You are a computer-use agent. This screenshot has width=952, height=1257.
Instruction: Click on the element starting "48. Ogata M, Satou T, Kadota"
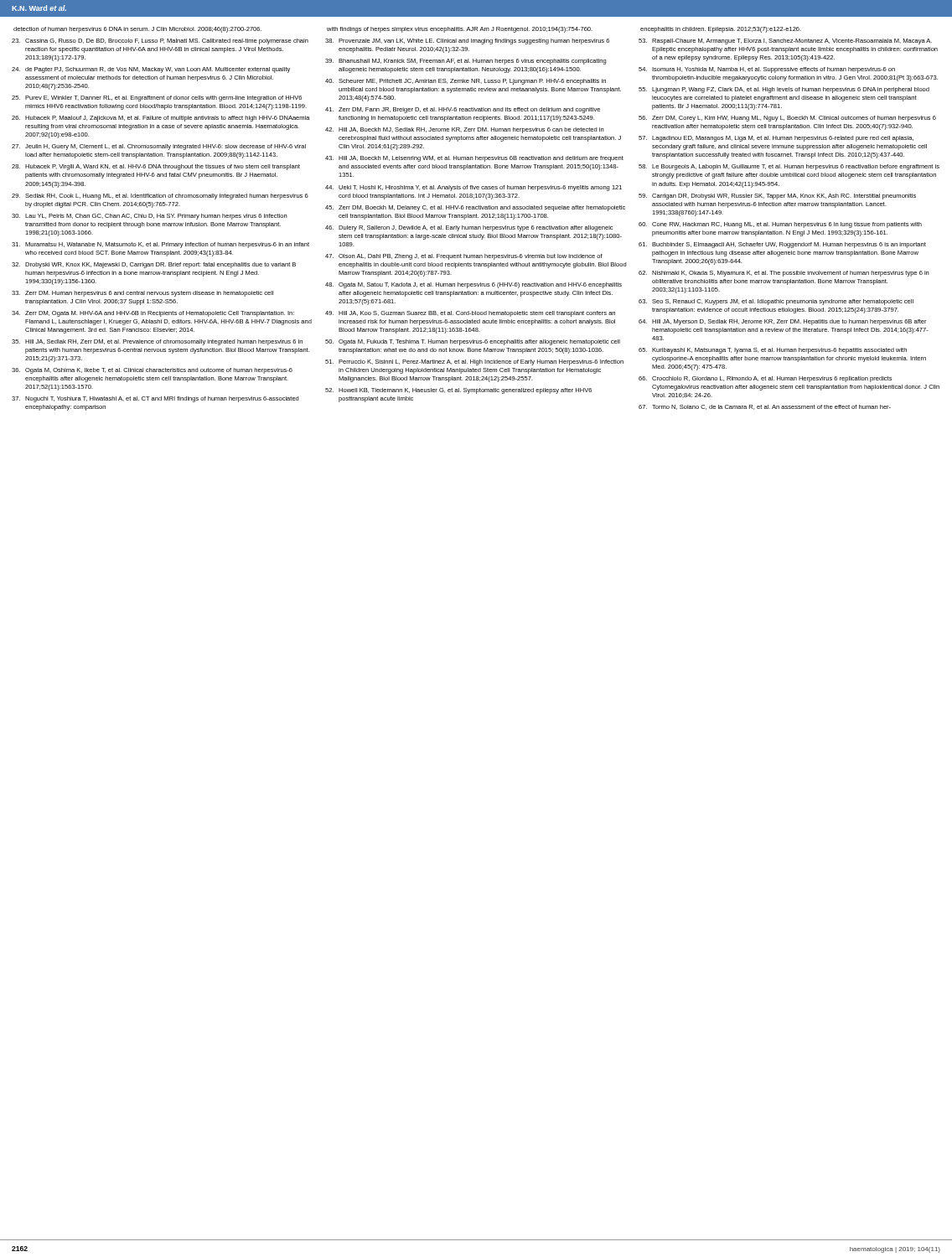[476, 293]
